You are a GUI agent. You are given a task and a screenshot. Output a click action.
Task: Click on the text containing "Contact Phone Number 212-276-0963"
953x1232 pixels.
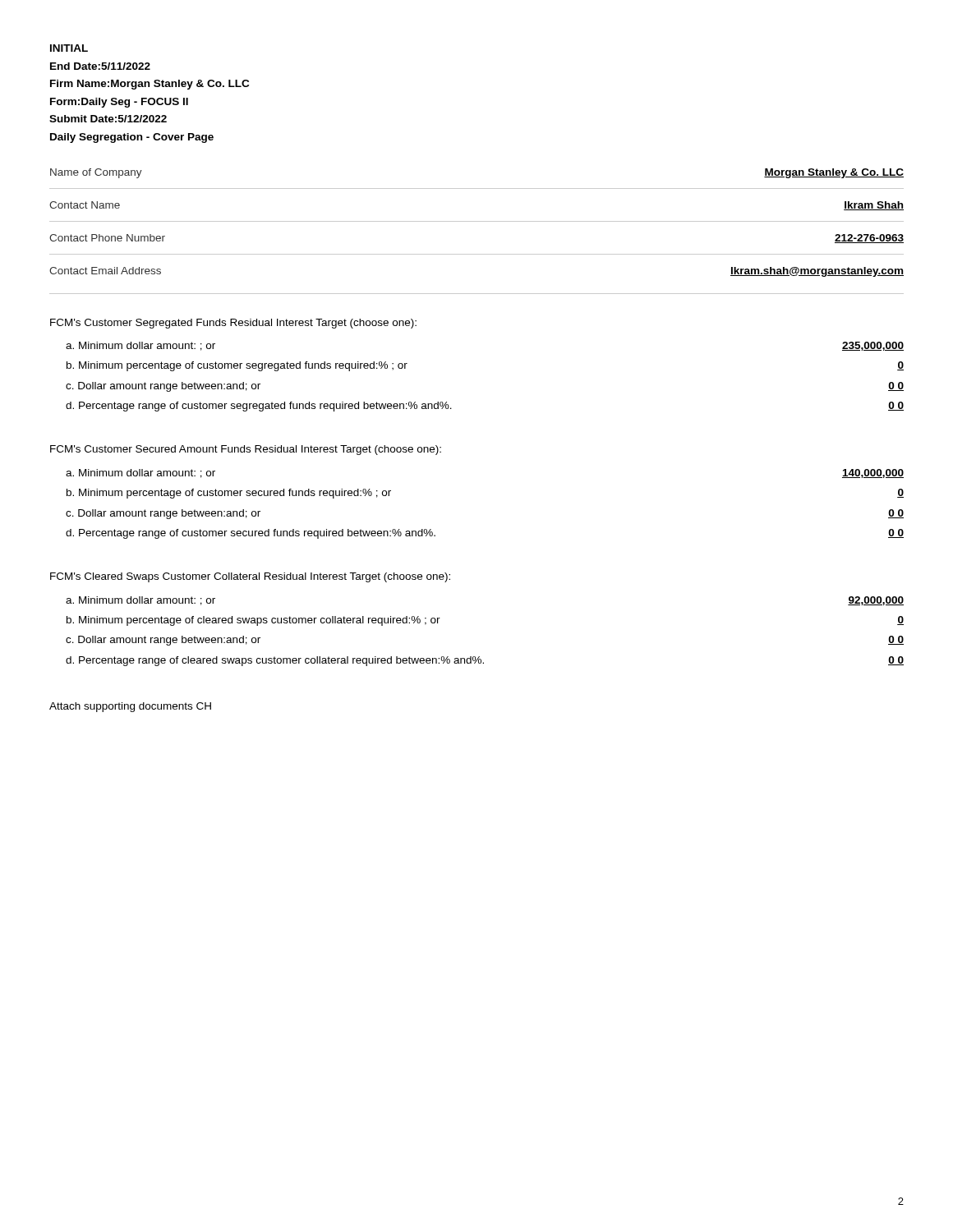[x=106, y=239]
